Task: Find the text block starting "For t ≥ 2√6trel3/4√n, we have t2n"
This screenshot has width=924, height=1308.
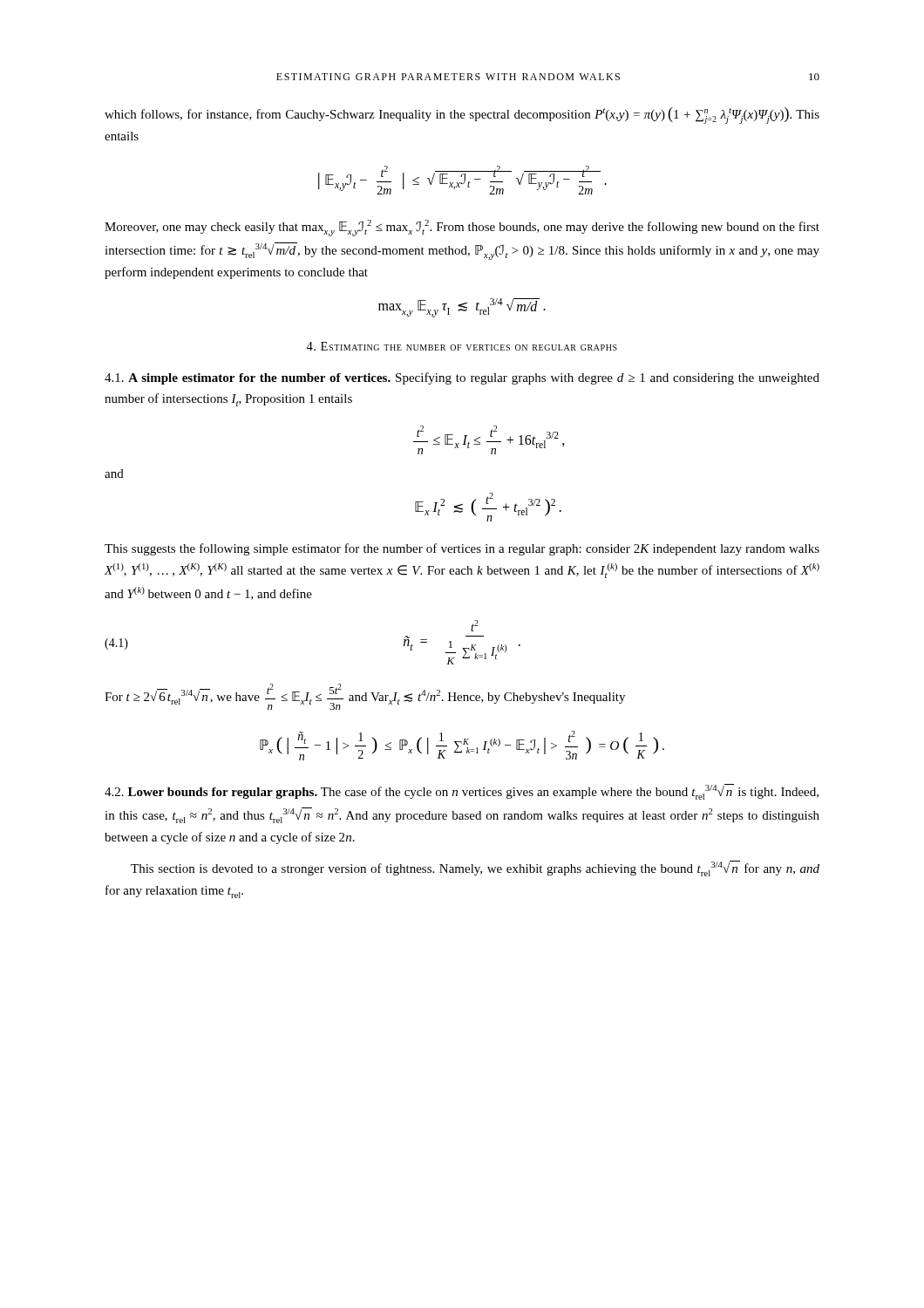Action: pos(365,698)
